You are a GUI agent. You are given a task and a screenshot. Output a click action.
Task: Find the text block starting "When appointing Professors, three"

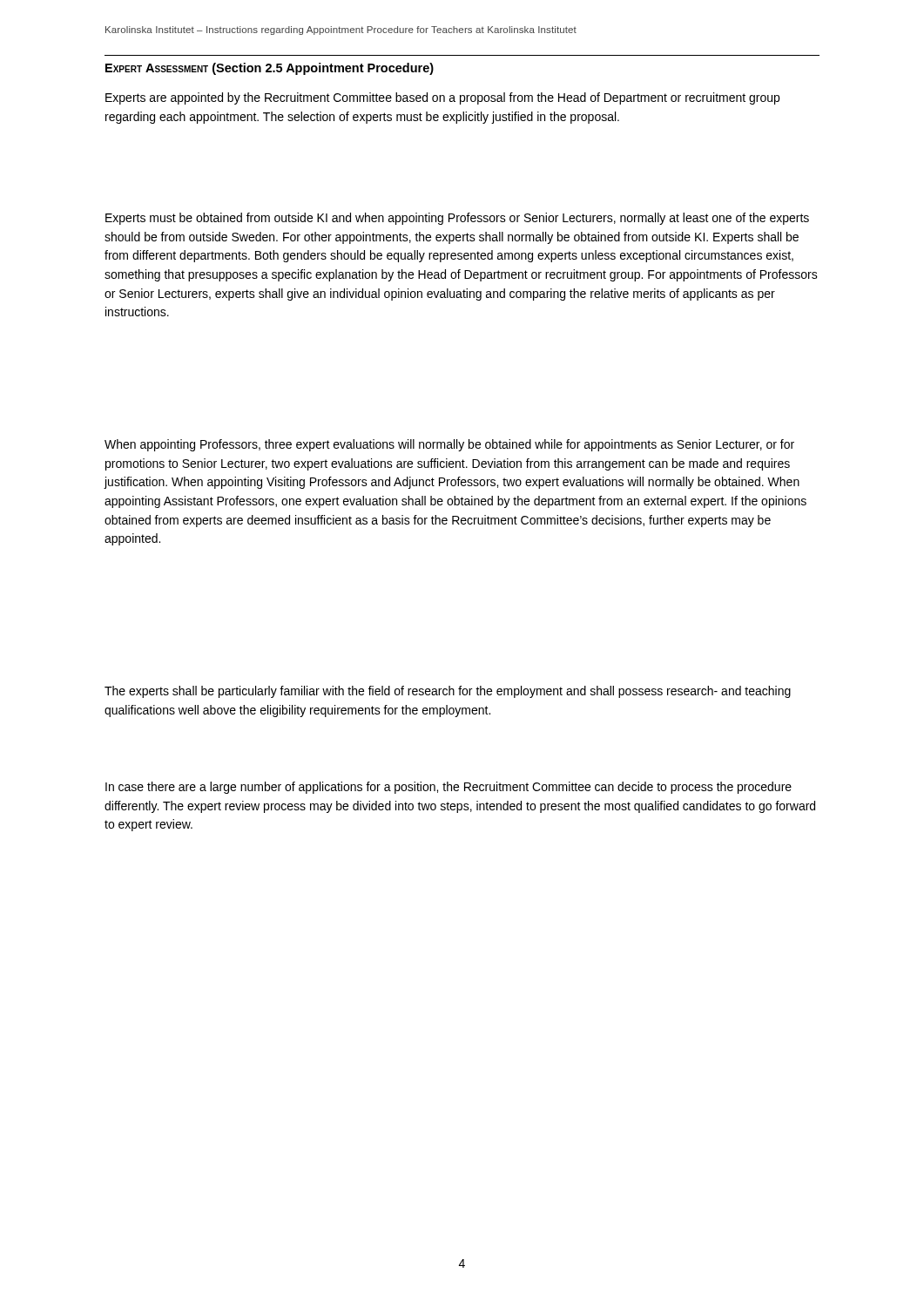(456, 492)
